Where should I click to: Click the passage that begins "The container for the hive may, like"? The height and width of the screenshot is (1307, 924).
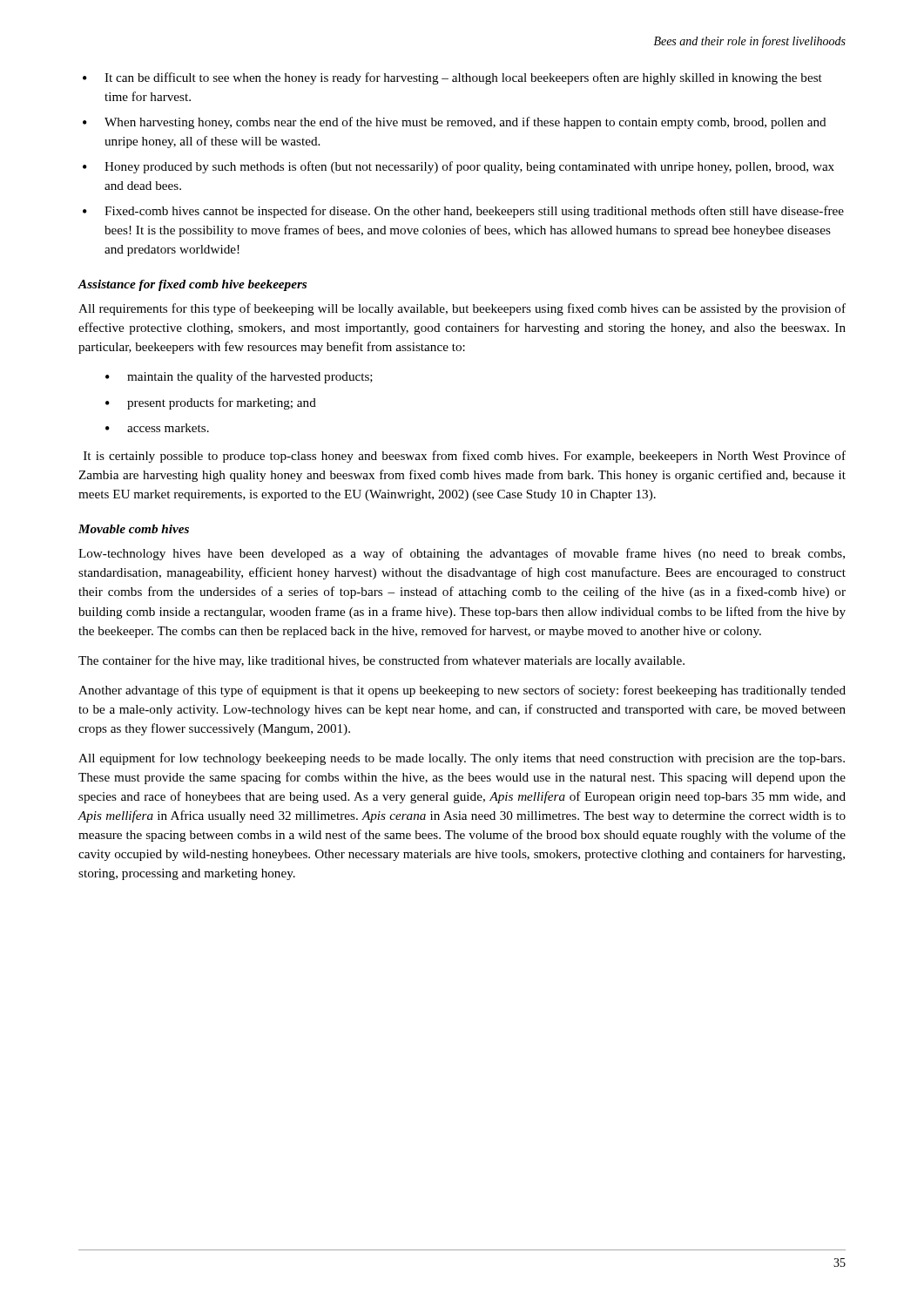(x=382, y=660)
